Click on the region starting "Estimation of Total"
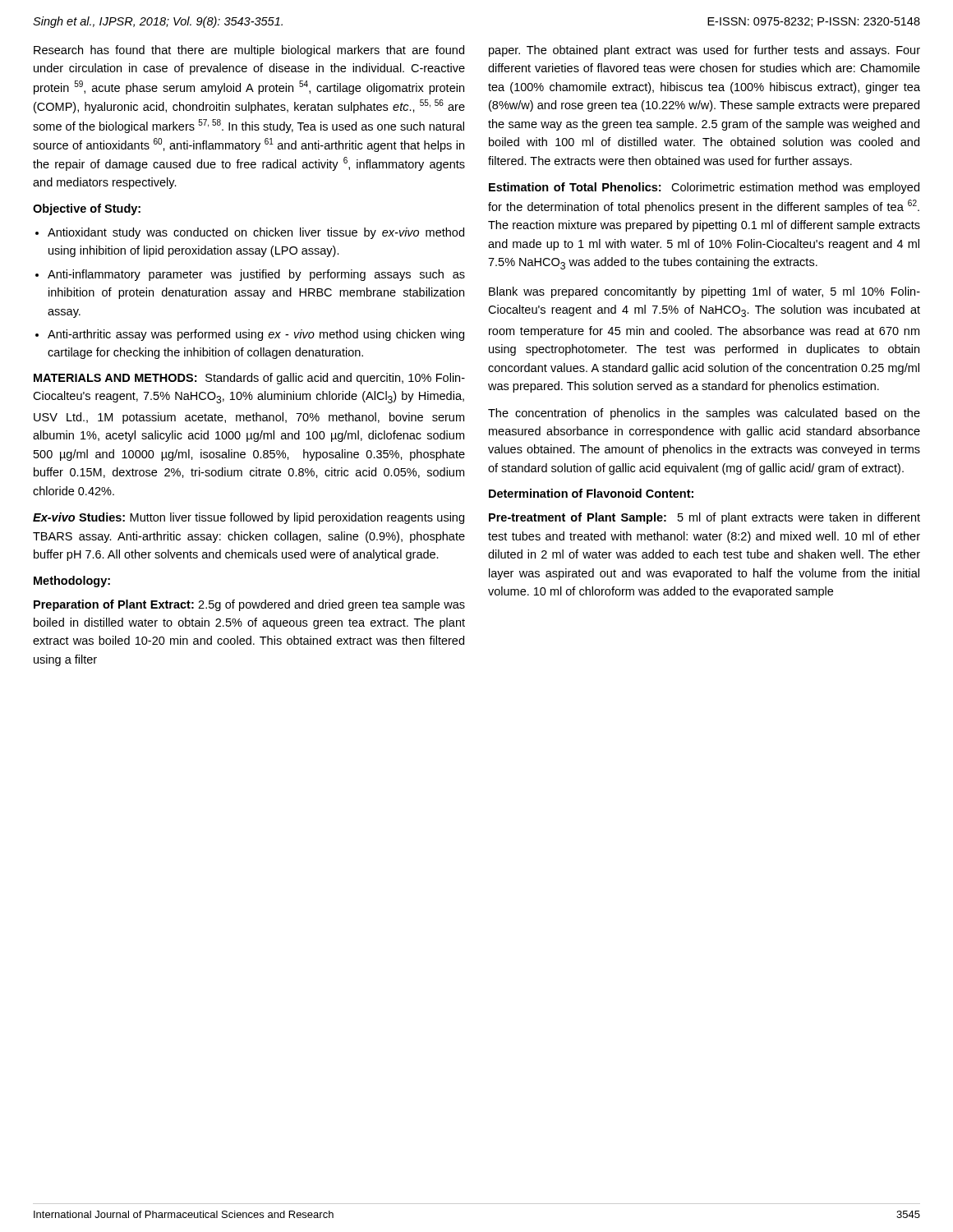This screenshot has height=1232, width=953. click(x=704, y=226)
